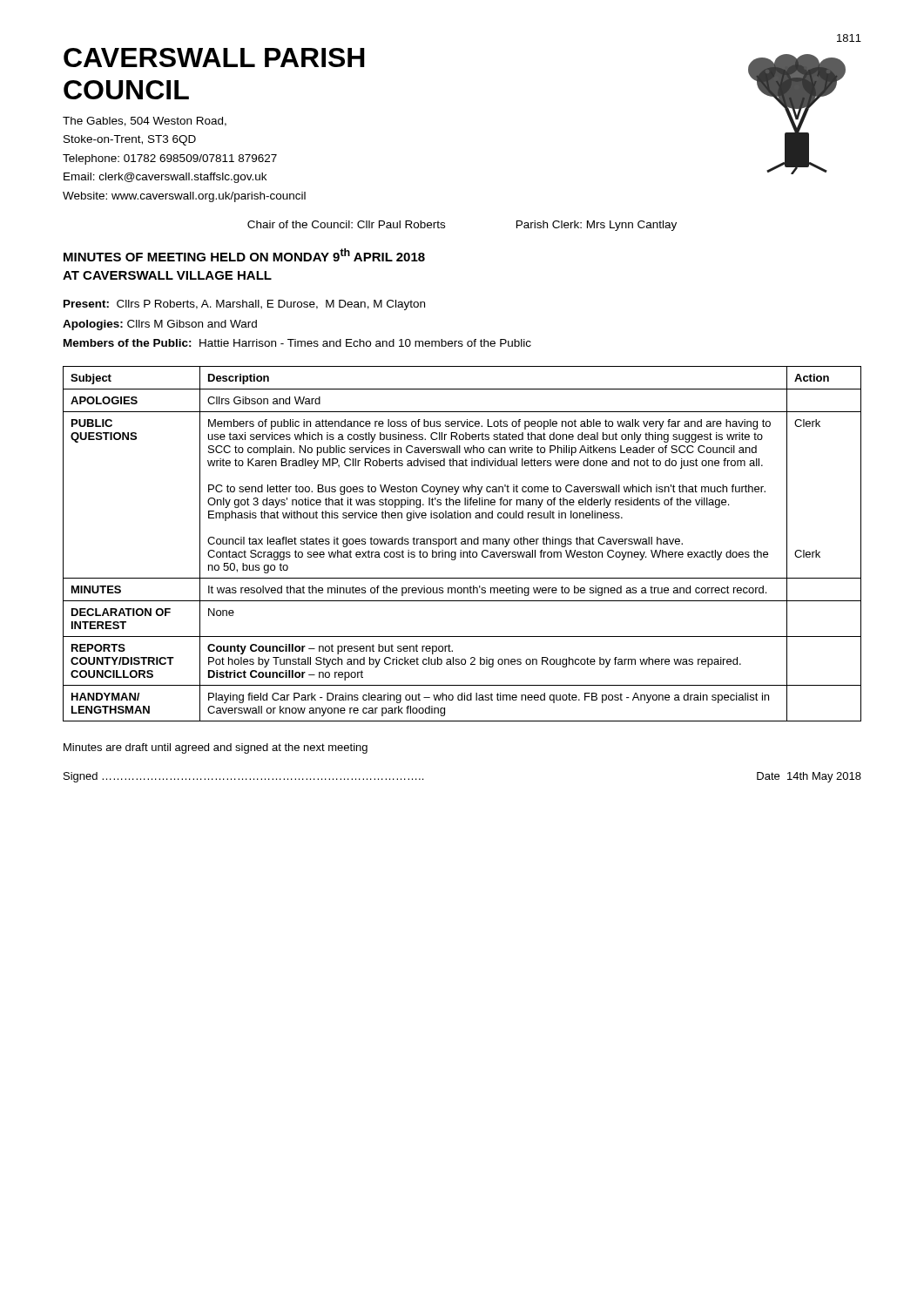Find the block on this page that starts "Chair of the Council:"

tap(346, 225)
